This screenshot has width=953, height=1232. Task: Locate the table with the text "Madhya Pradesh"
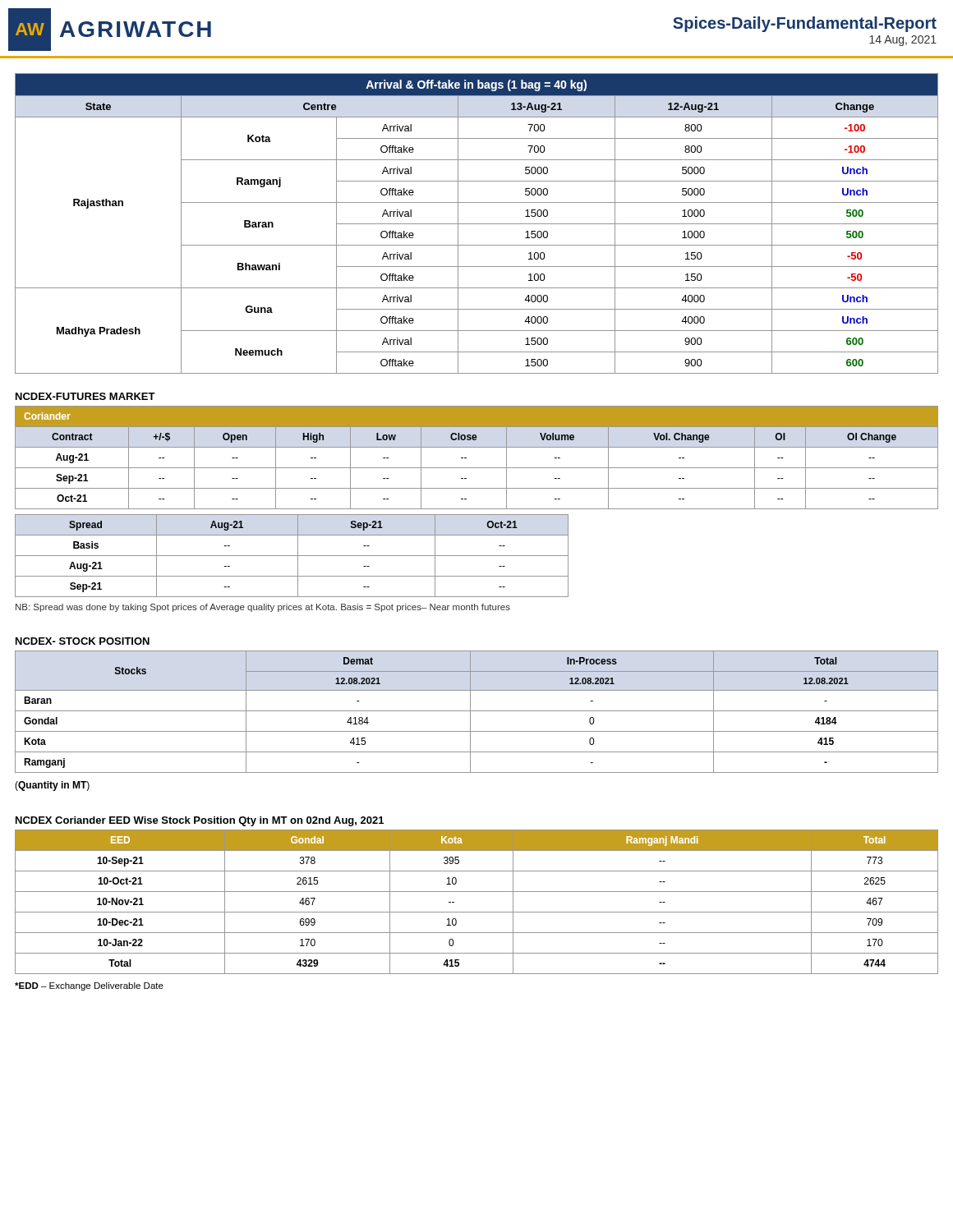476,216
